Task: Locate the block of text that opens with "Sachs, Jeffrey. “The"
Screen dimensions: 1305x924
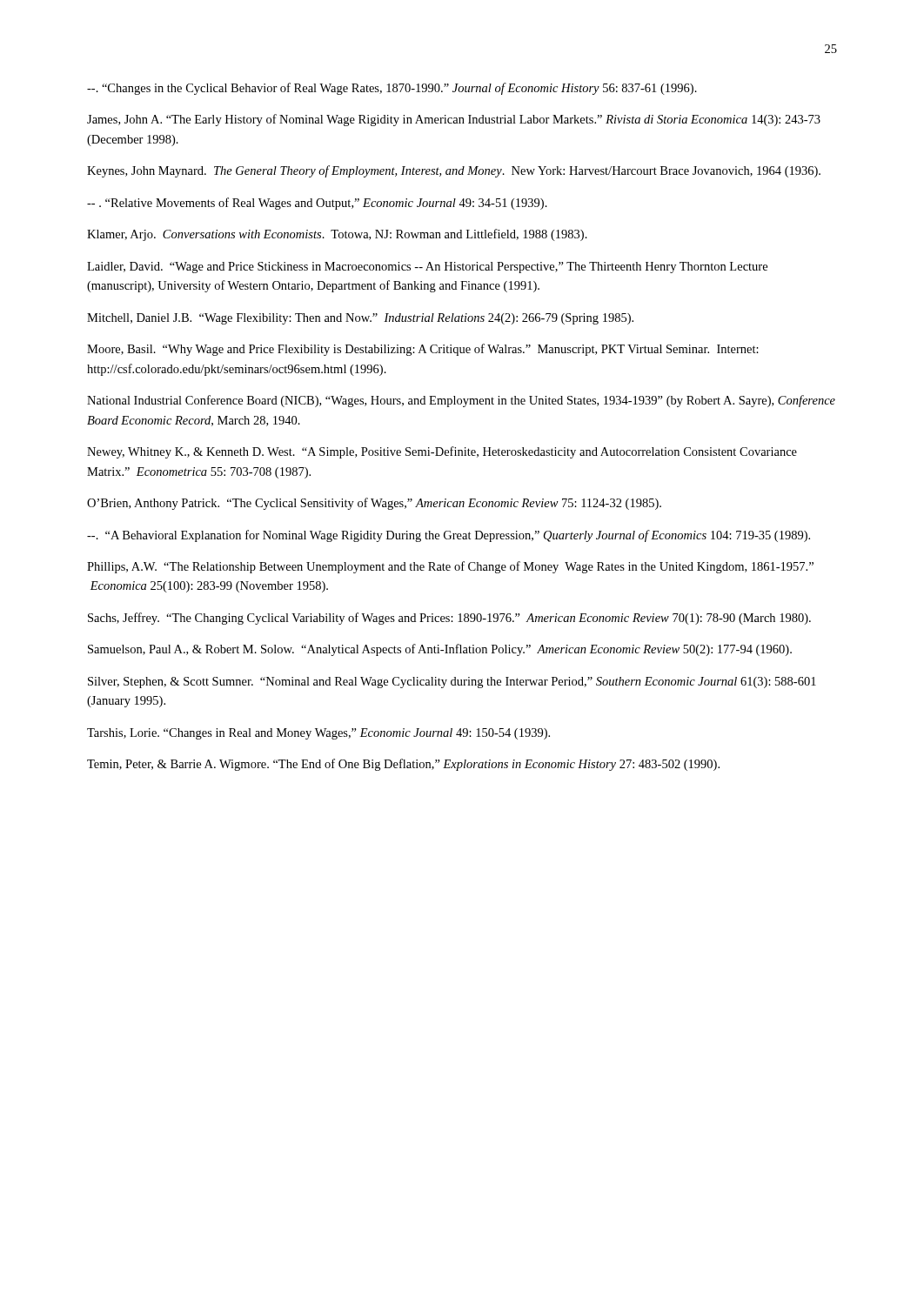Action: point(449,618)
